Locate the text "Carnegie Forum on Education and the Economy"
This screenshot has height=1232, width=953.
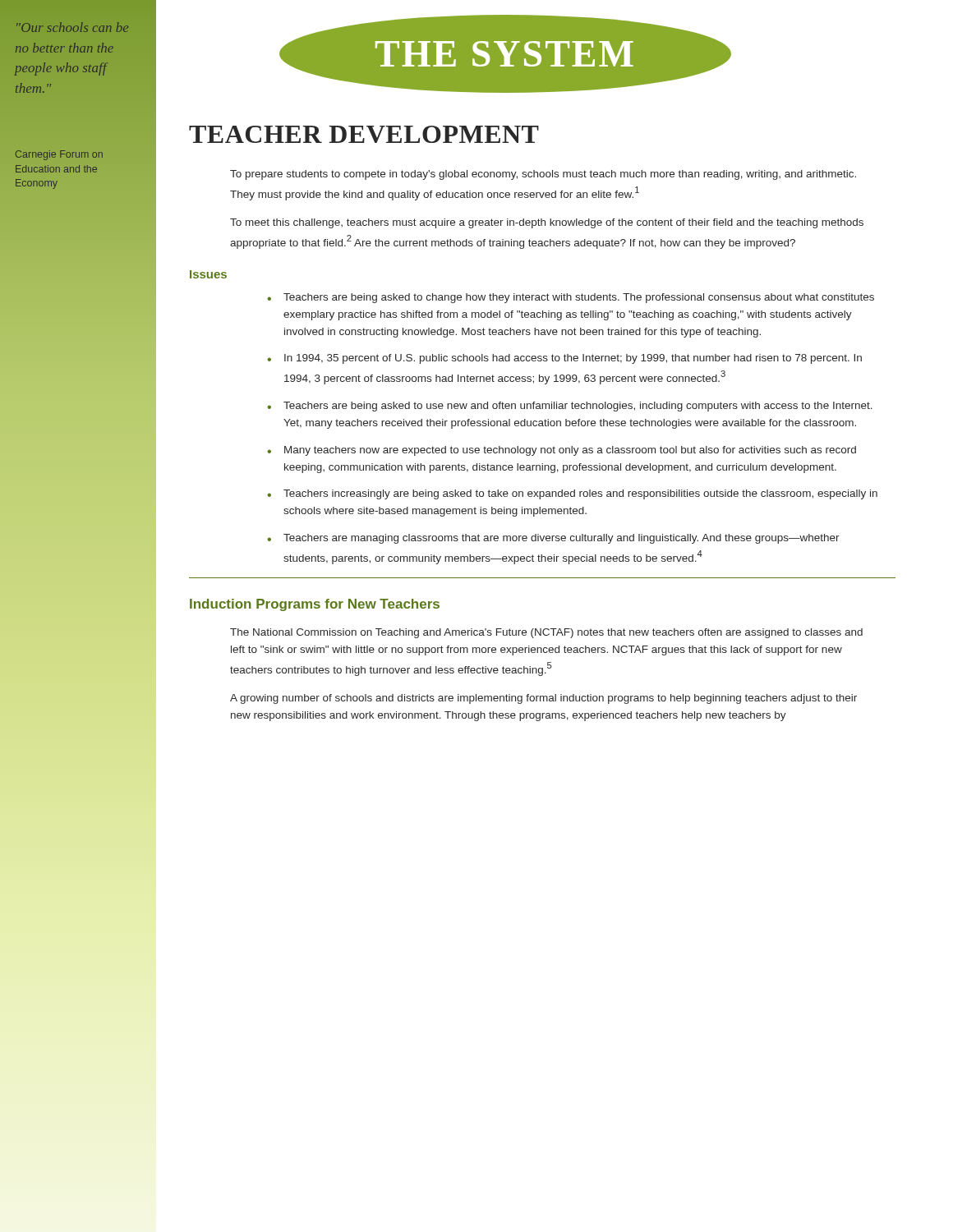pos(59,169)
